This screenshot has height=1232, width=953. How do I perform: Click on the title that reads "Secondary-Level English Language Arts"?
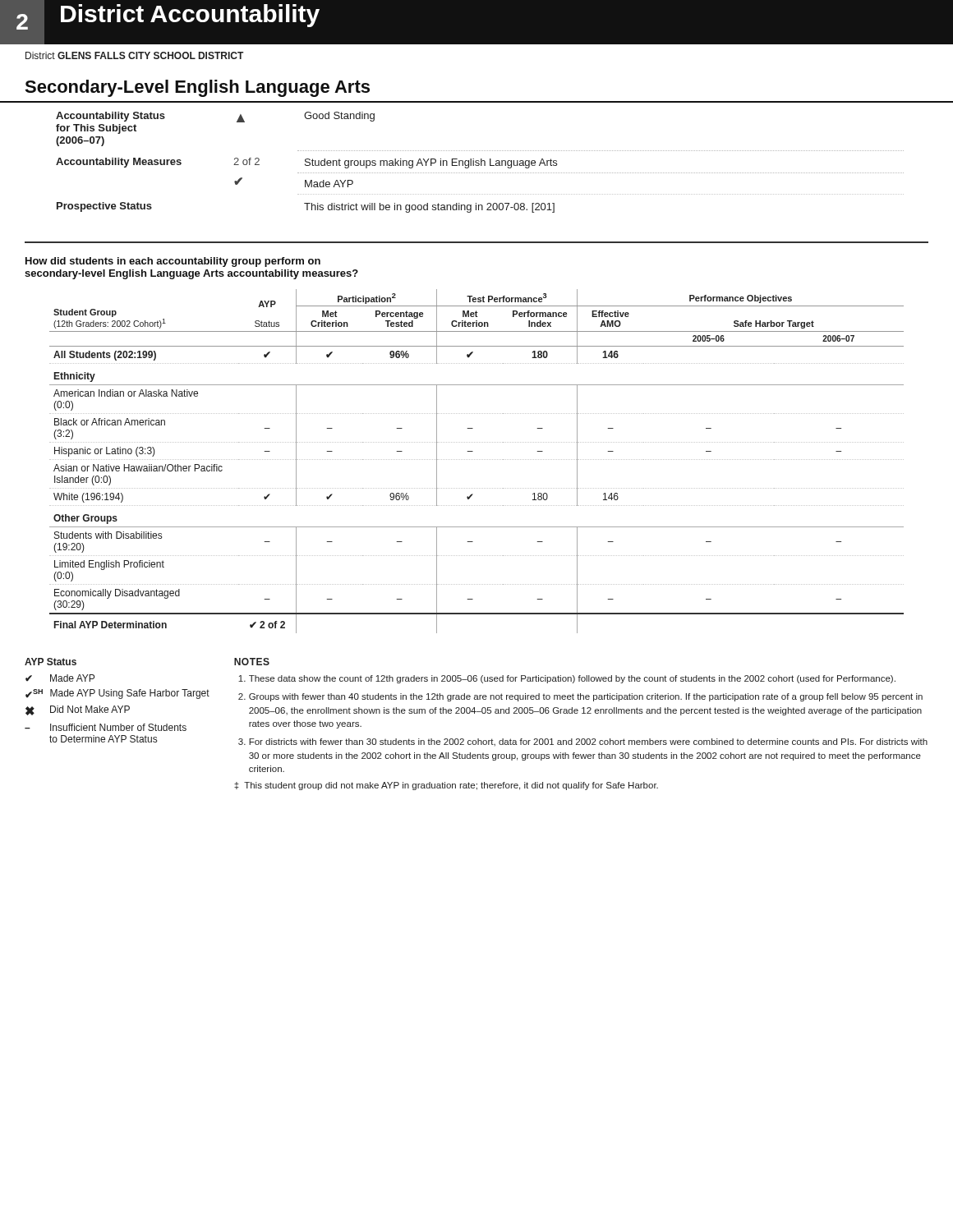pos(198,87)
